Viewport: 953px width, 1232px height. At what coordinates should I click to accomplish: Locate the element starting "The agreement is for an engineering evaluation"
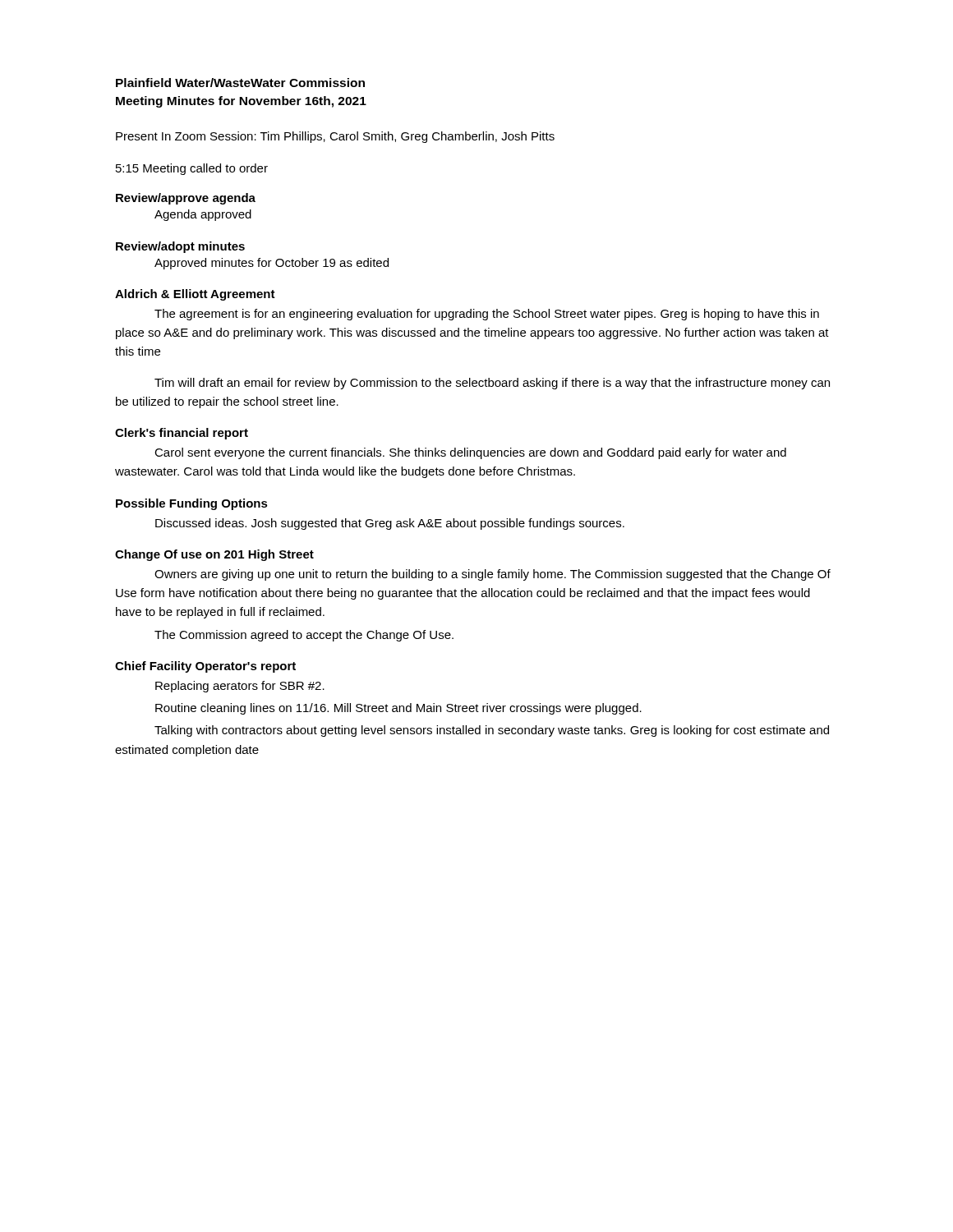tap(472, 332)
